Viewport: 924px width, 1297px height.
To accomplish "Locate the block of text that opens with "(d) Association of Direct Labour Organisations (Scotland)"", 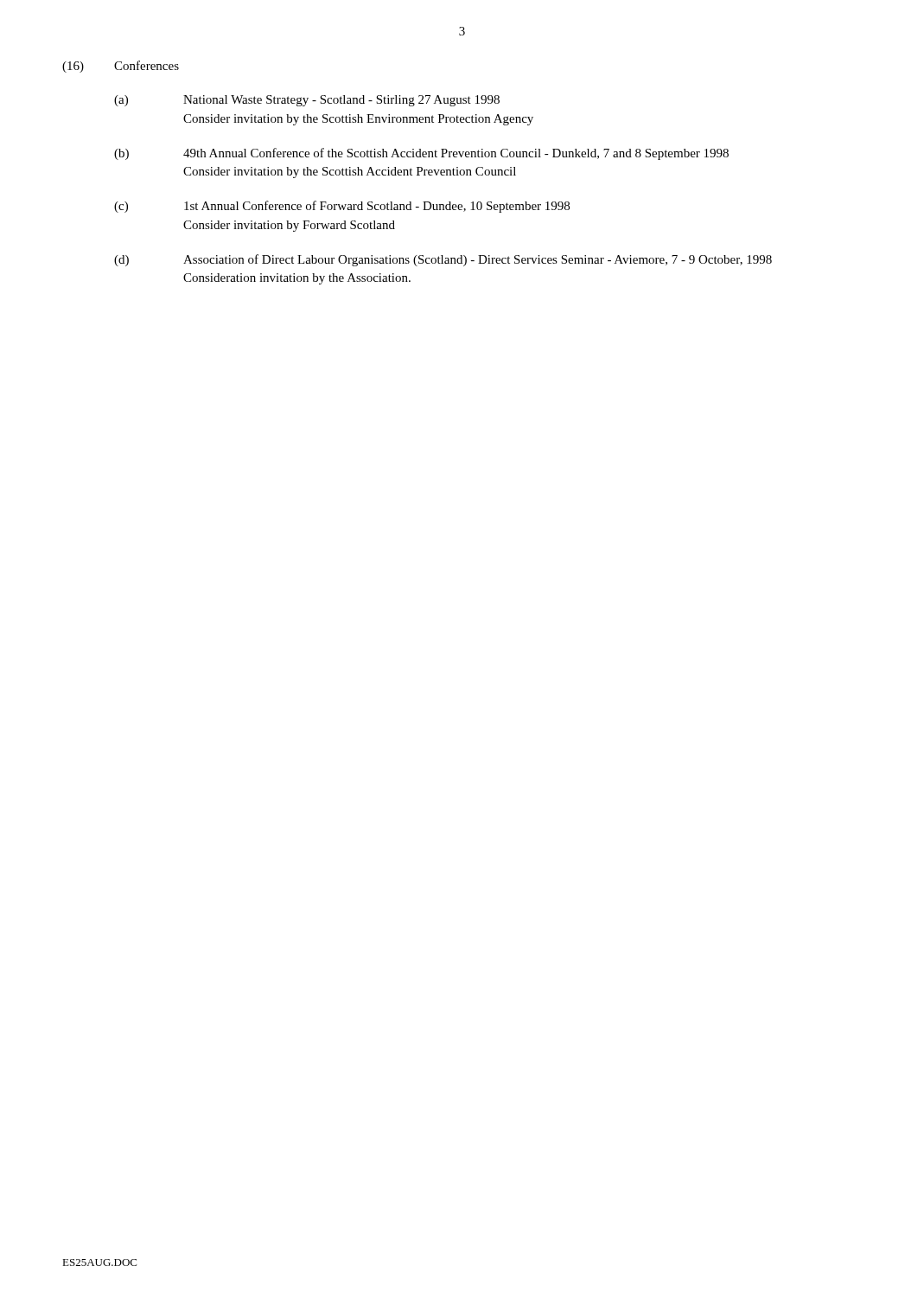I will (462, 269).
